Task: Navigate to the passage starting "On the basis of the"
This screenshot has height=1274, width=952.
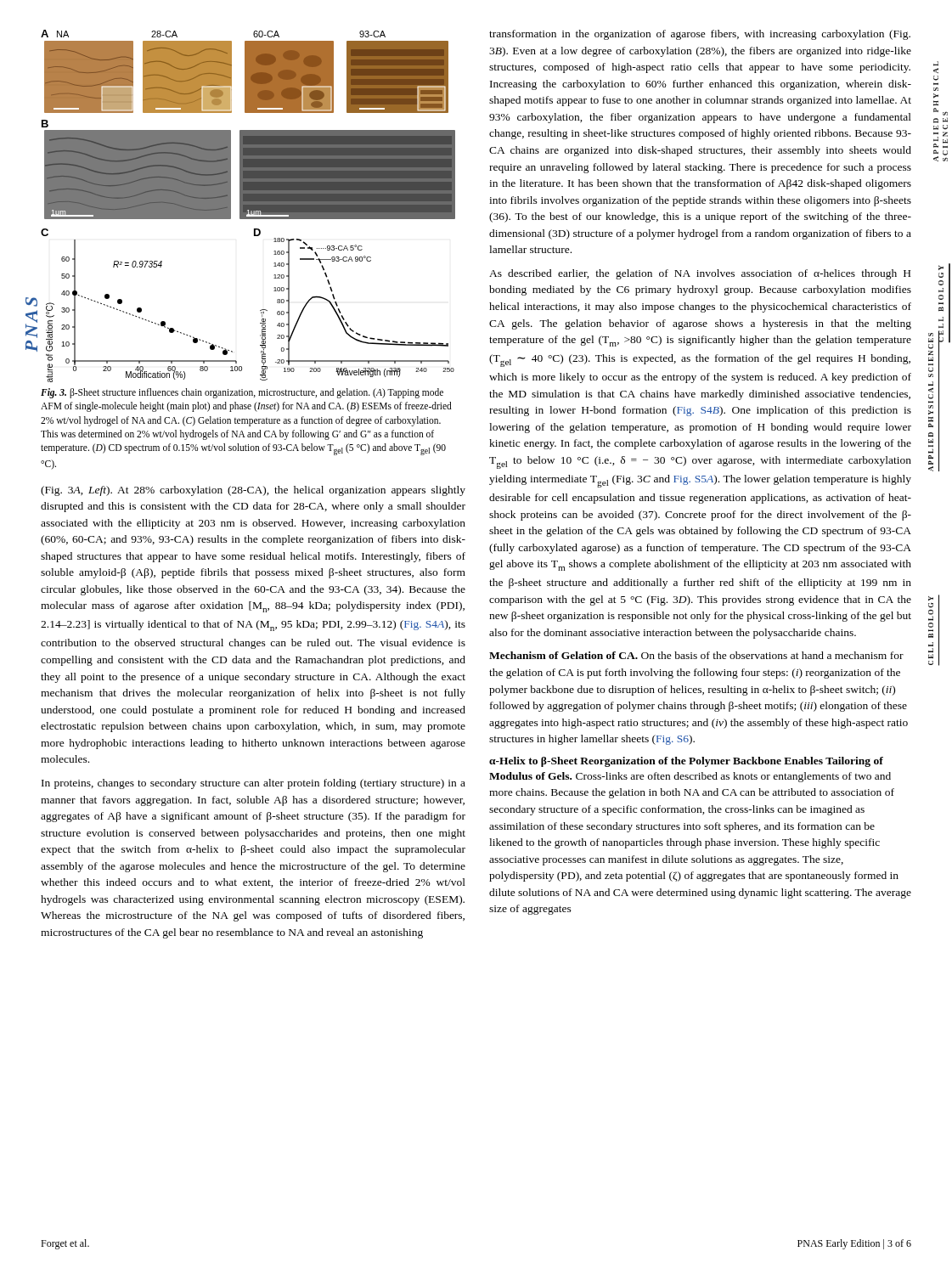Action: coord(699,697)
